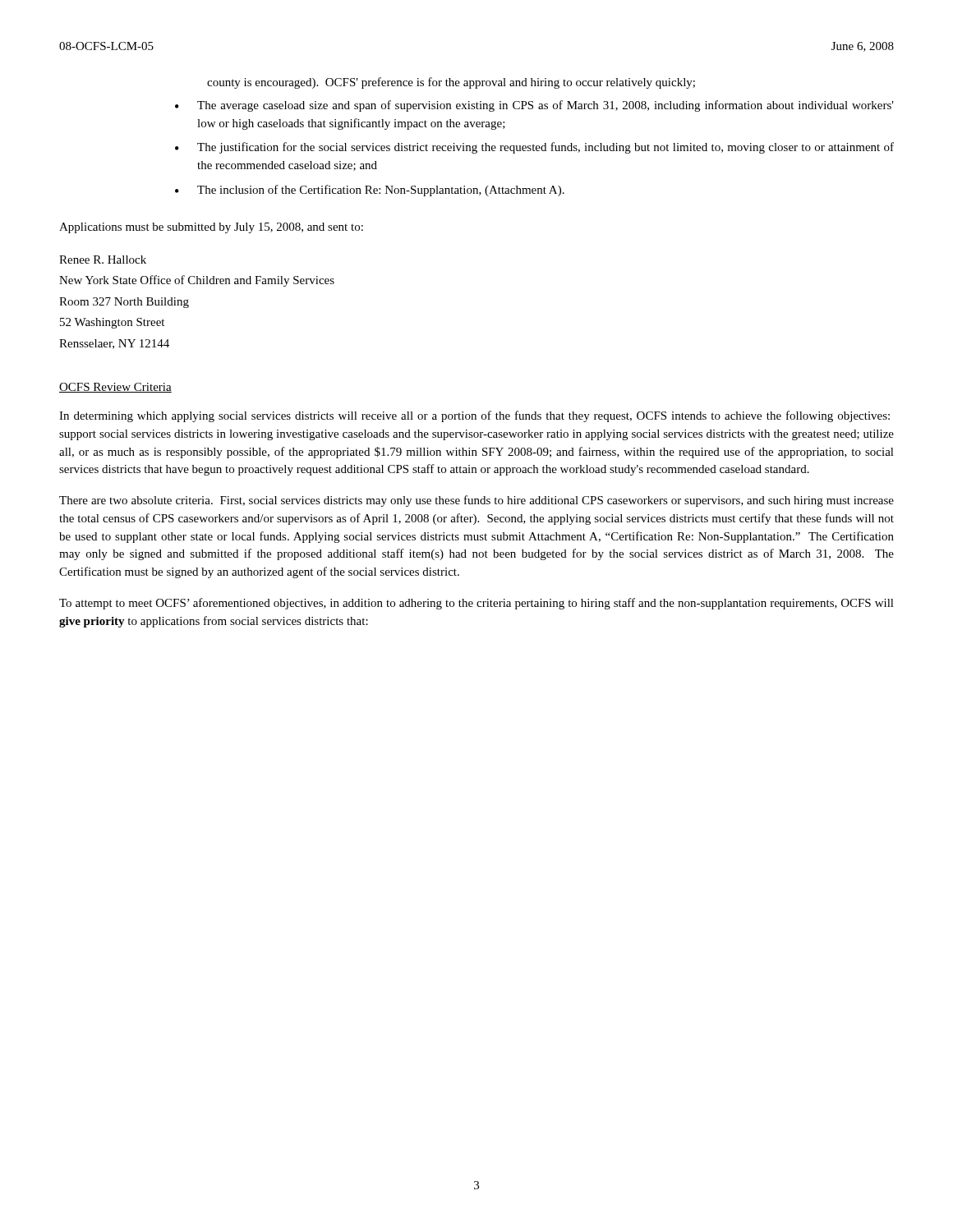Select the text starting "Applications must be submitted by July"
Image resolution: width=953 pixels, height=1232 pixels.
click(211, 227)
